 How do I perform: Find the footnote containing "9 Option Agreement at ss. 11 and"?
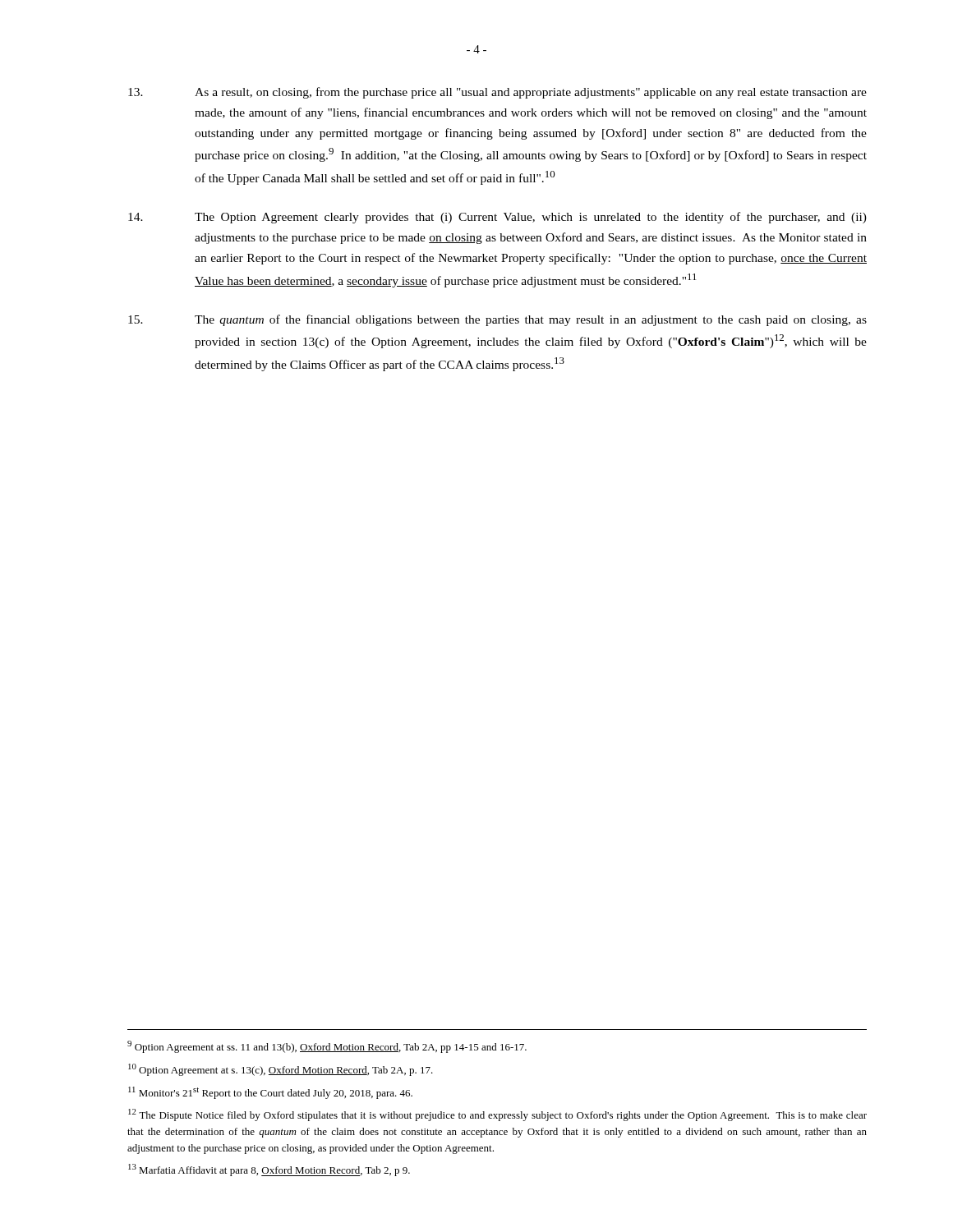(327, 1046)
